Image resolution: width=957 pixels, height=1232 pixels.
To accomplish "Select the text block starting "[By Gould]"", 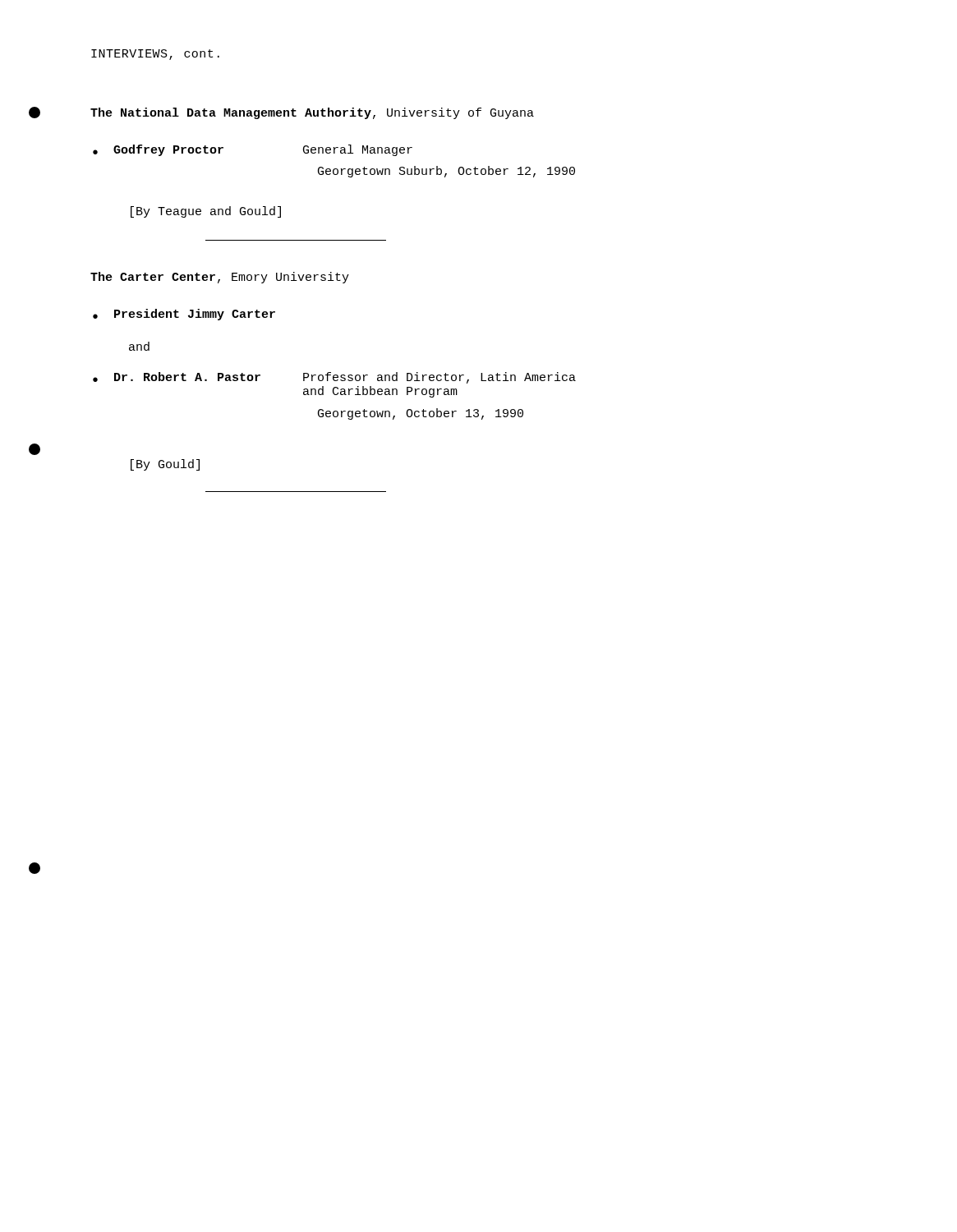I will point(165,465).
